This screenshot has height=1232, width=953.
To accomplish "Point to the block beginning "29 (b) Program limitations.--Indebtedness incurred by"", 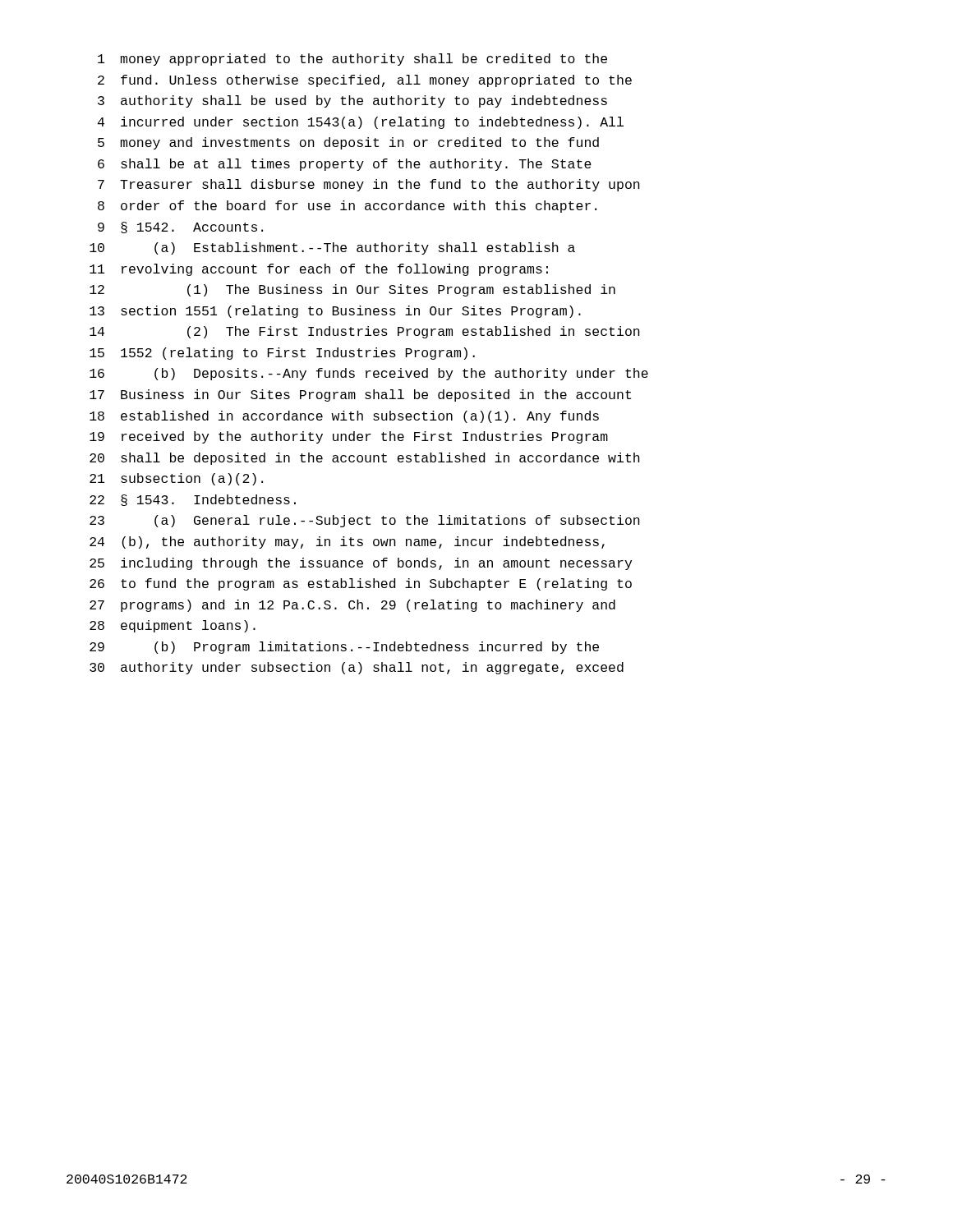I will [476, 648].
